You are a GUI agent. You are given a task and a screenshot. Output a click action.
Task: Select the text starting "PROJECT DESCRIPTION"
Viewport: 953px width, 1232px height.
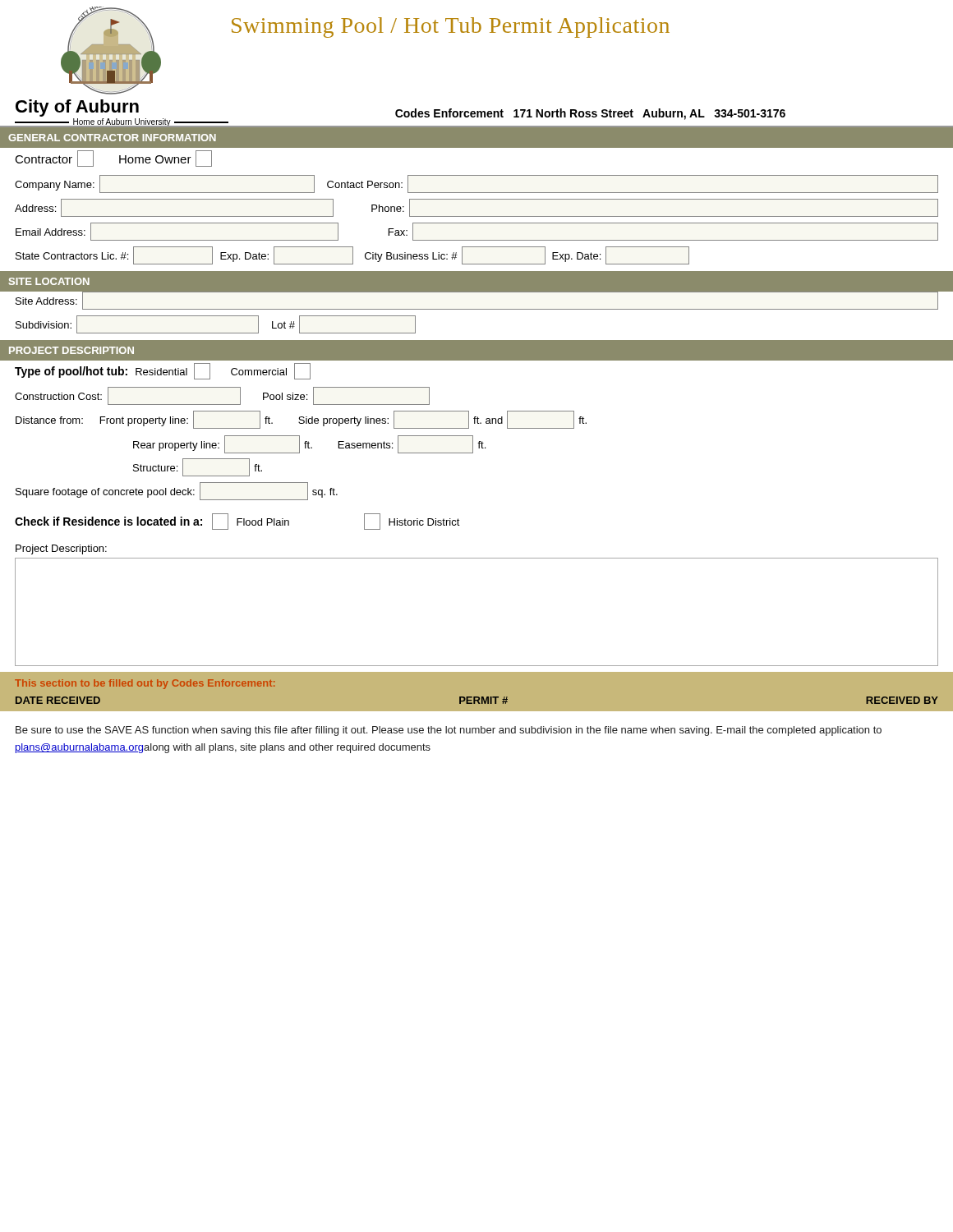71,350
